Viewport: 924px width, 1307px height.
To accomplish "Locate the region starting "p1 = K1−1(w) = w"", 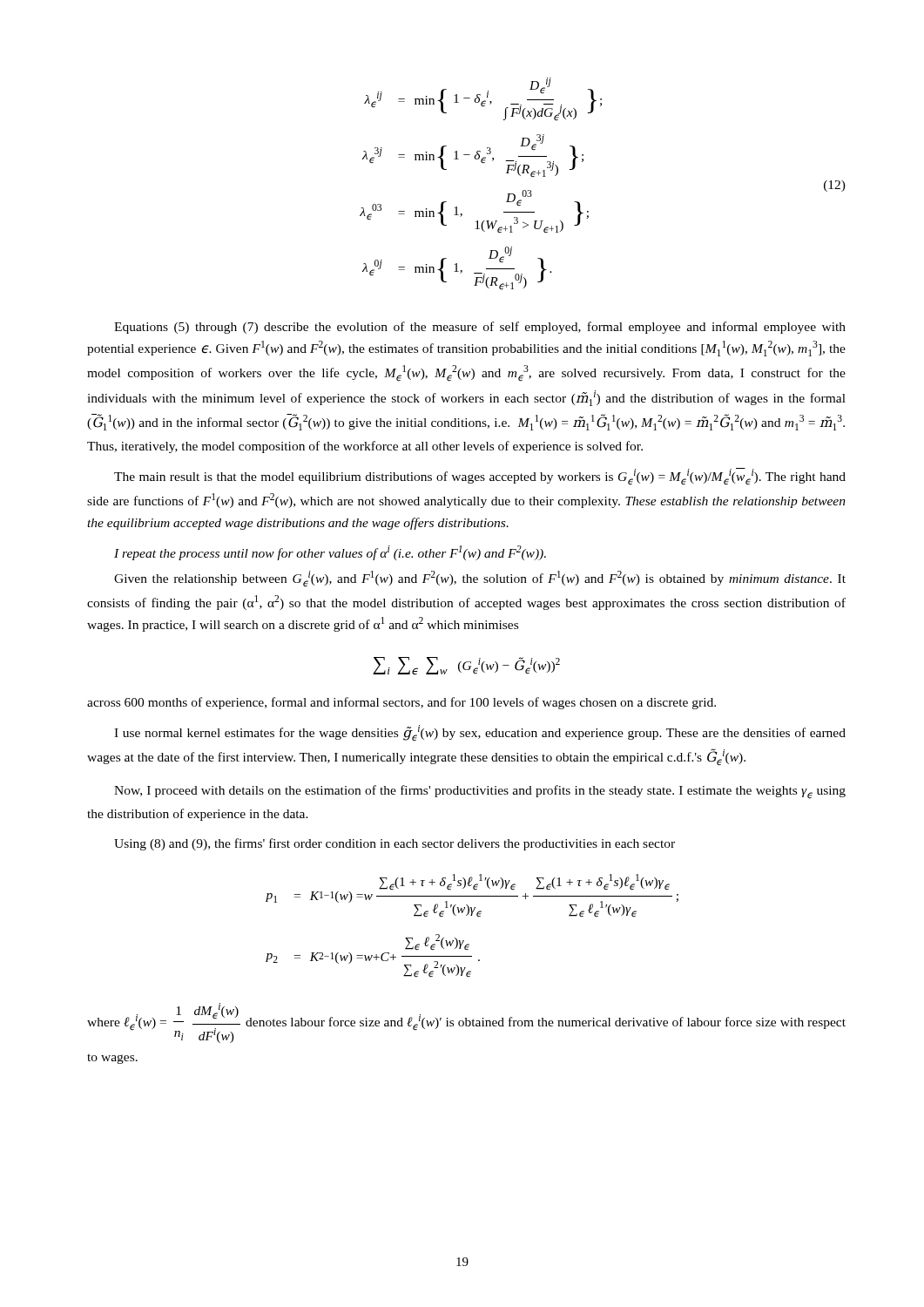I will coord(466,926).
